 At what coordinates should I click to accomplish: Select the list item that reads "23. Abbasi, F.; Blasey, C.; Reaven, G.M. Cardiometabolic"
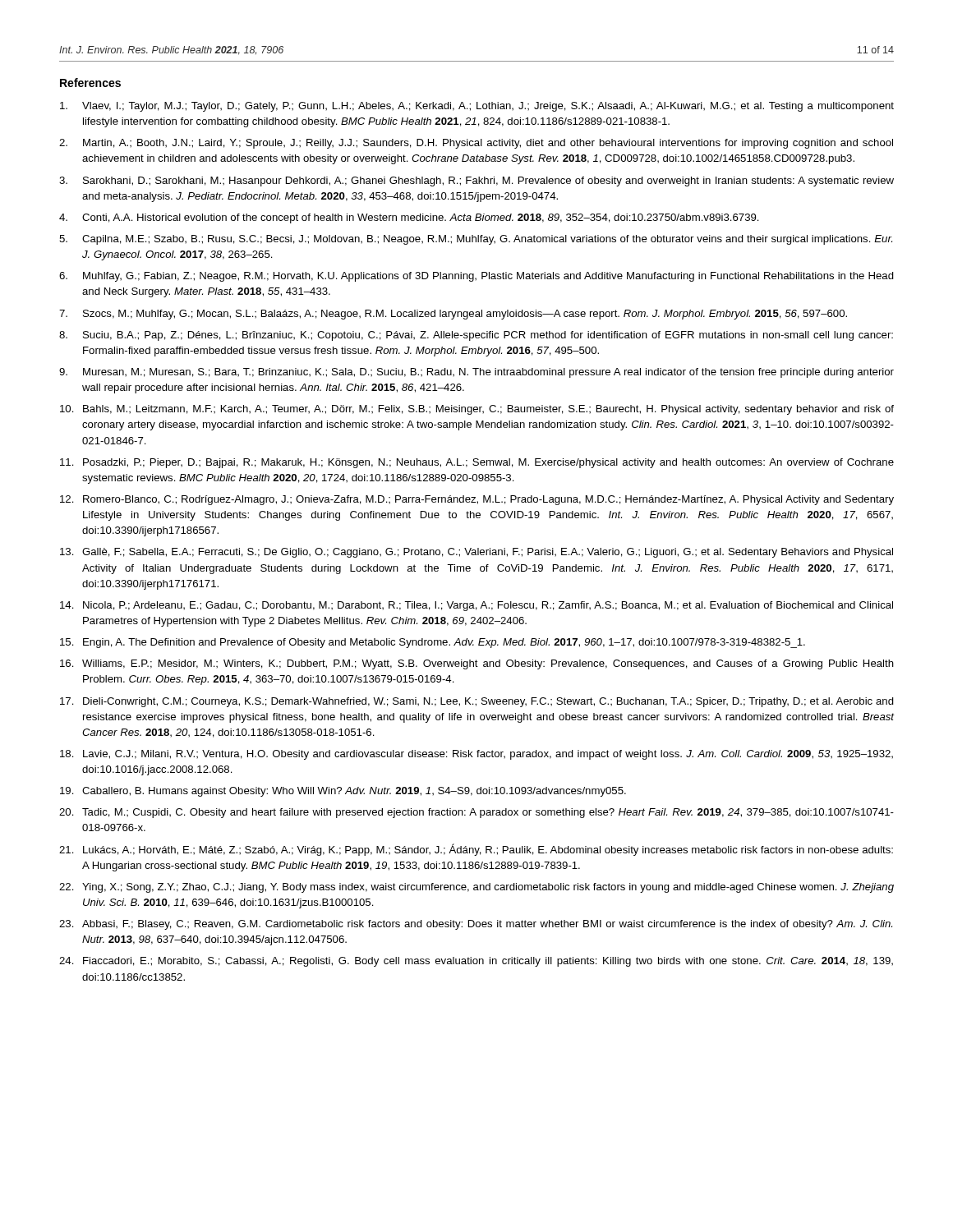pyautogui.click(x=476, y=932)
